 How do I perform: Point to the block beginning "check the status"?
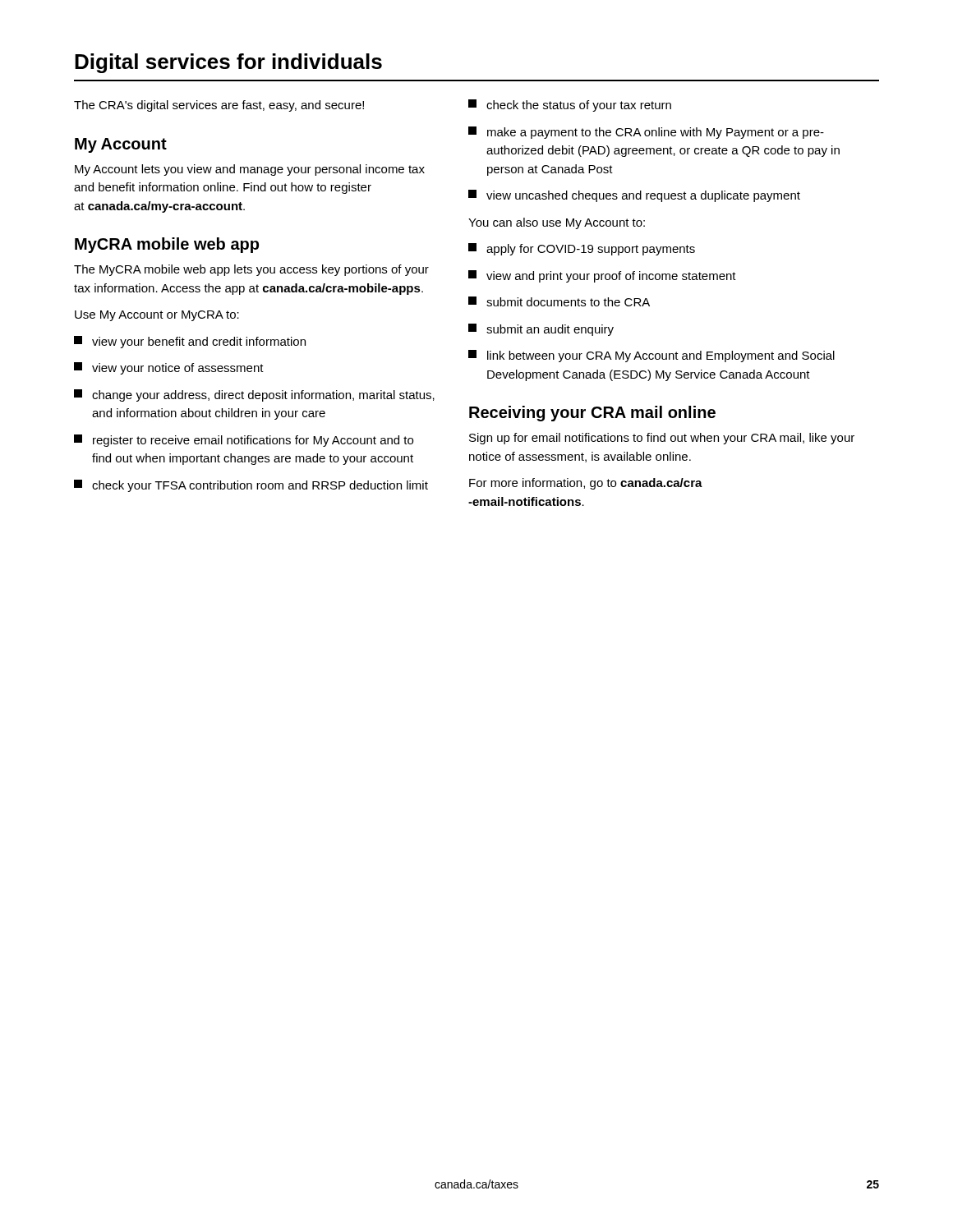tap(570, 105)
